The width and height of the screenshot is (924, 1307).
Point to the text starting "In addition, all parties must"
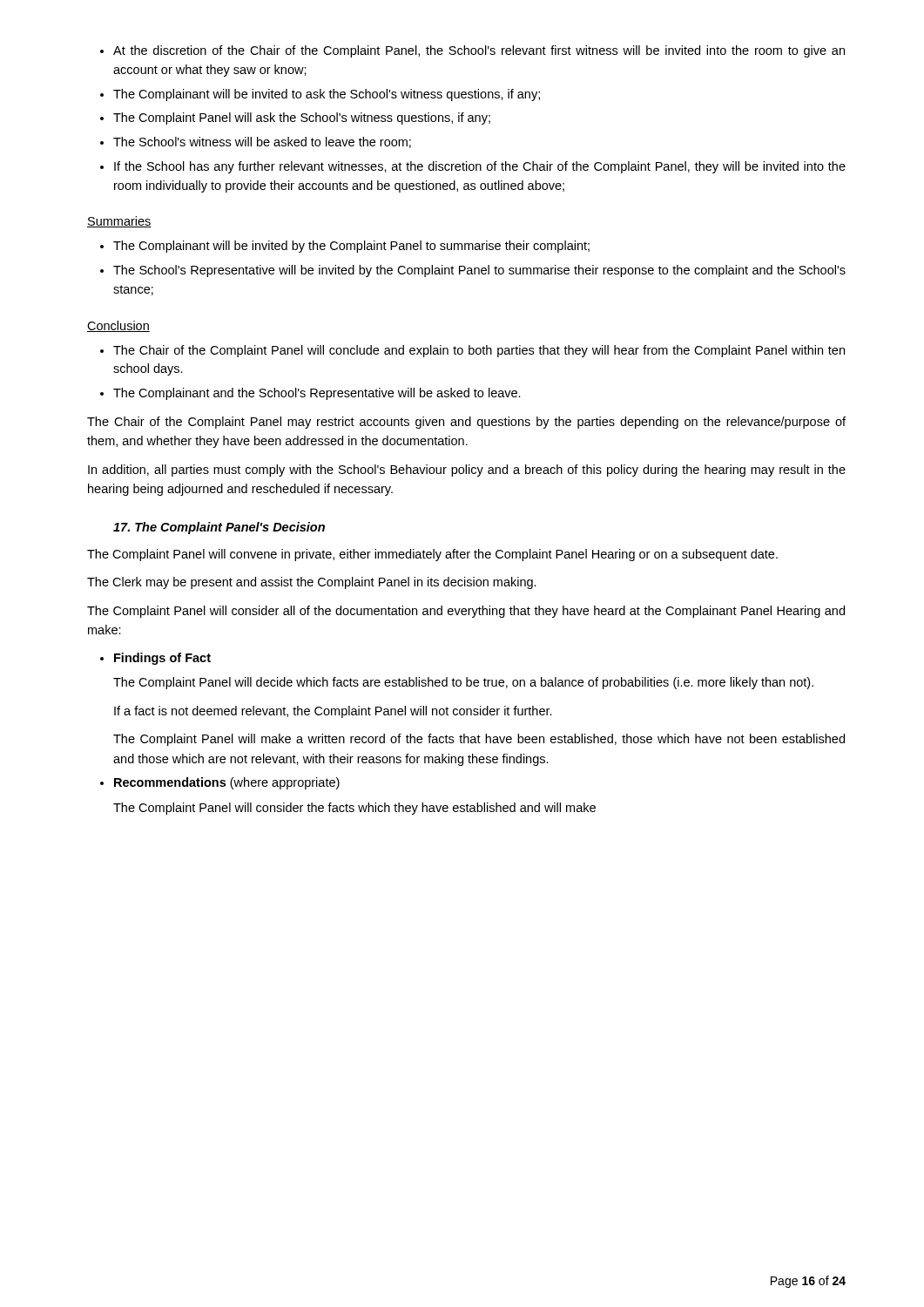coord(466,479)
